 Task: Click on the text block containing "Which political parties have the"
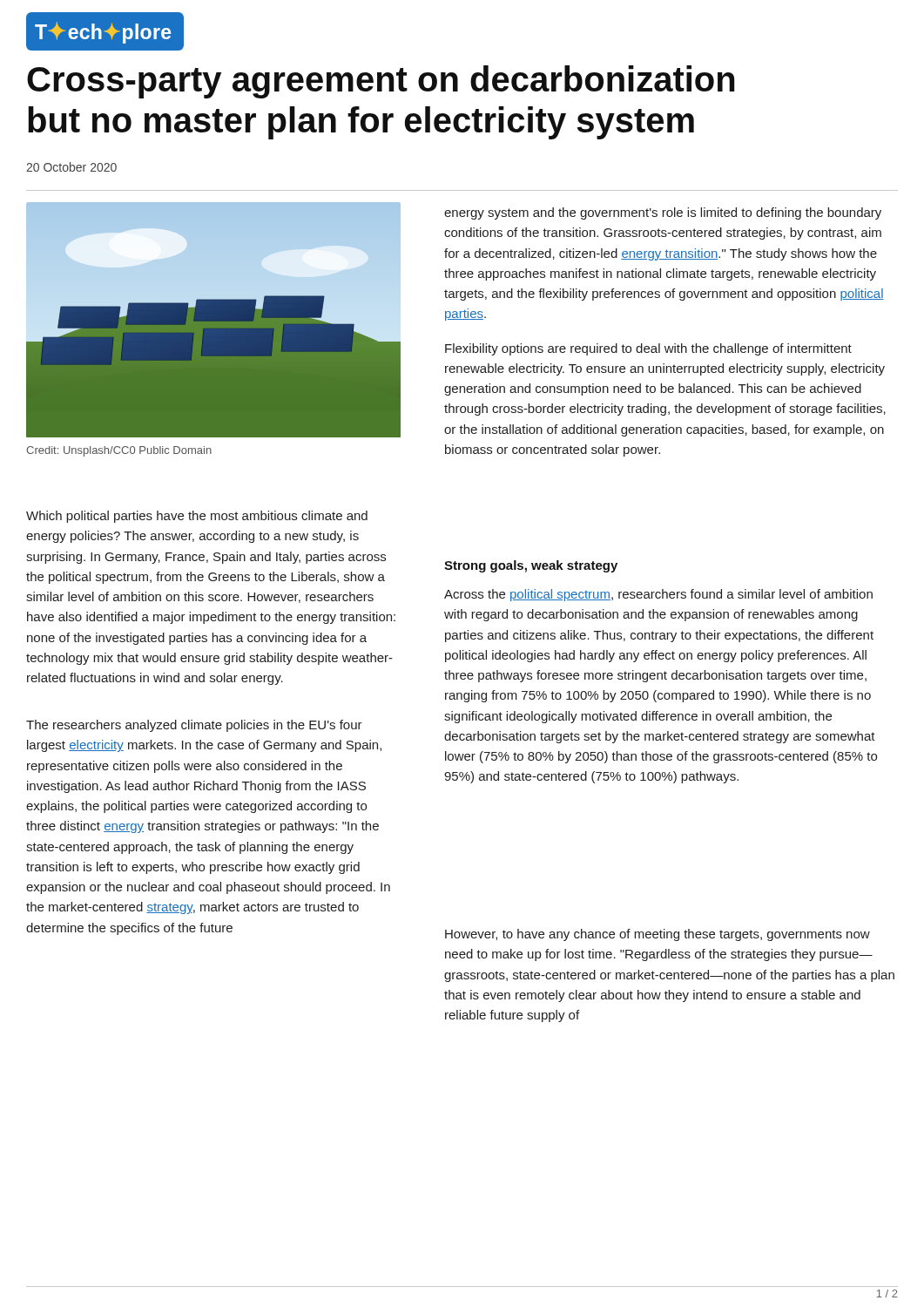[x=213, y=597]
